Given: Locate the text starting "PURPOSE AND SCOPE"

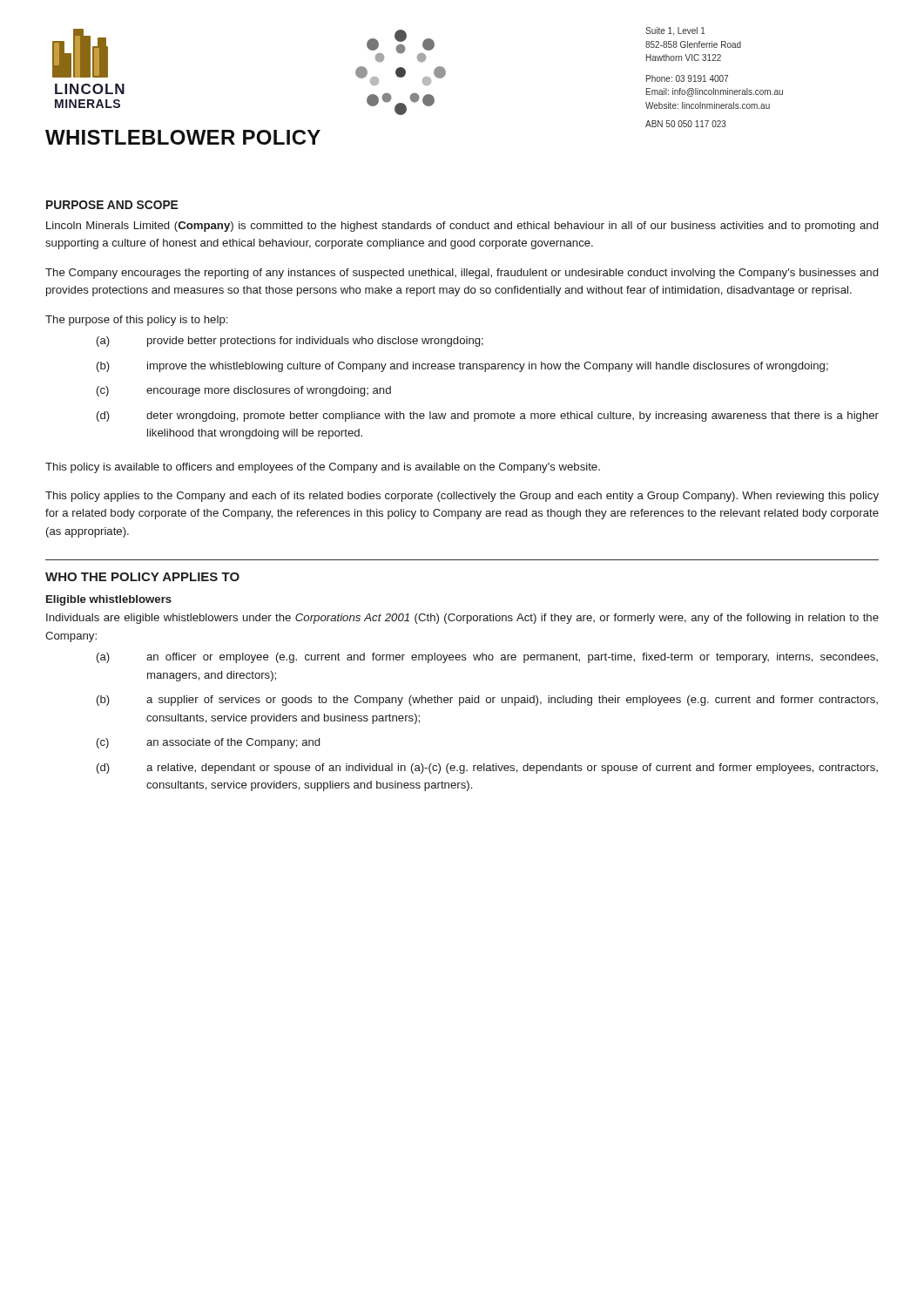Looking at the screenshot, I should [x=112, y=205].
